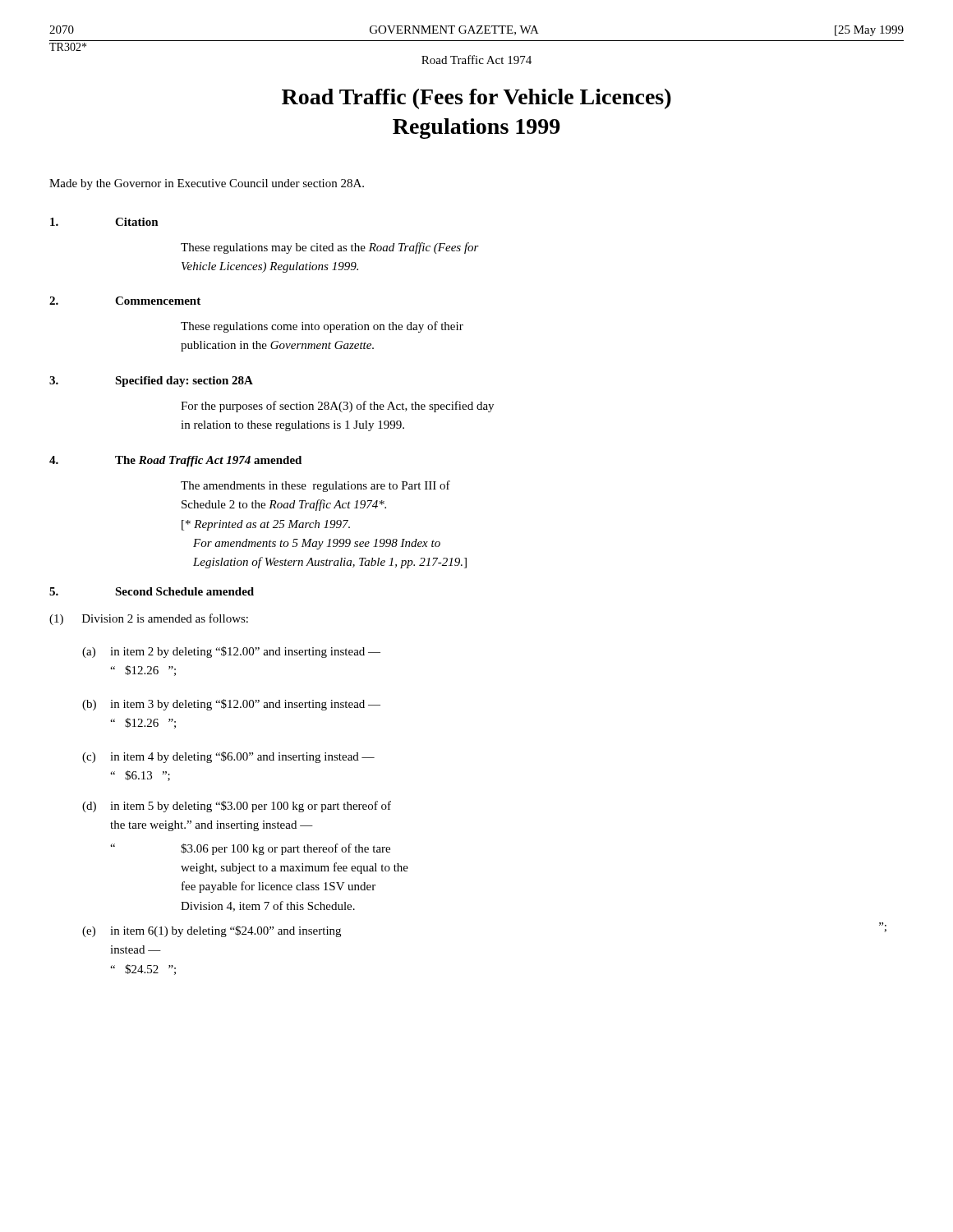Locate the block of text that opens with "These regulations may be cited as"
Image resolution: width=953 pixels, height=1232 pixels.
coord(330,256)
